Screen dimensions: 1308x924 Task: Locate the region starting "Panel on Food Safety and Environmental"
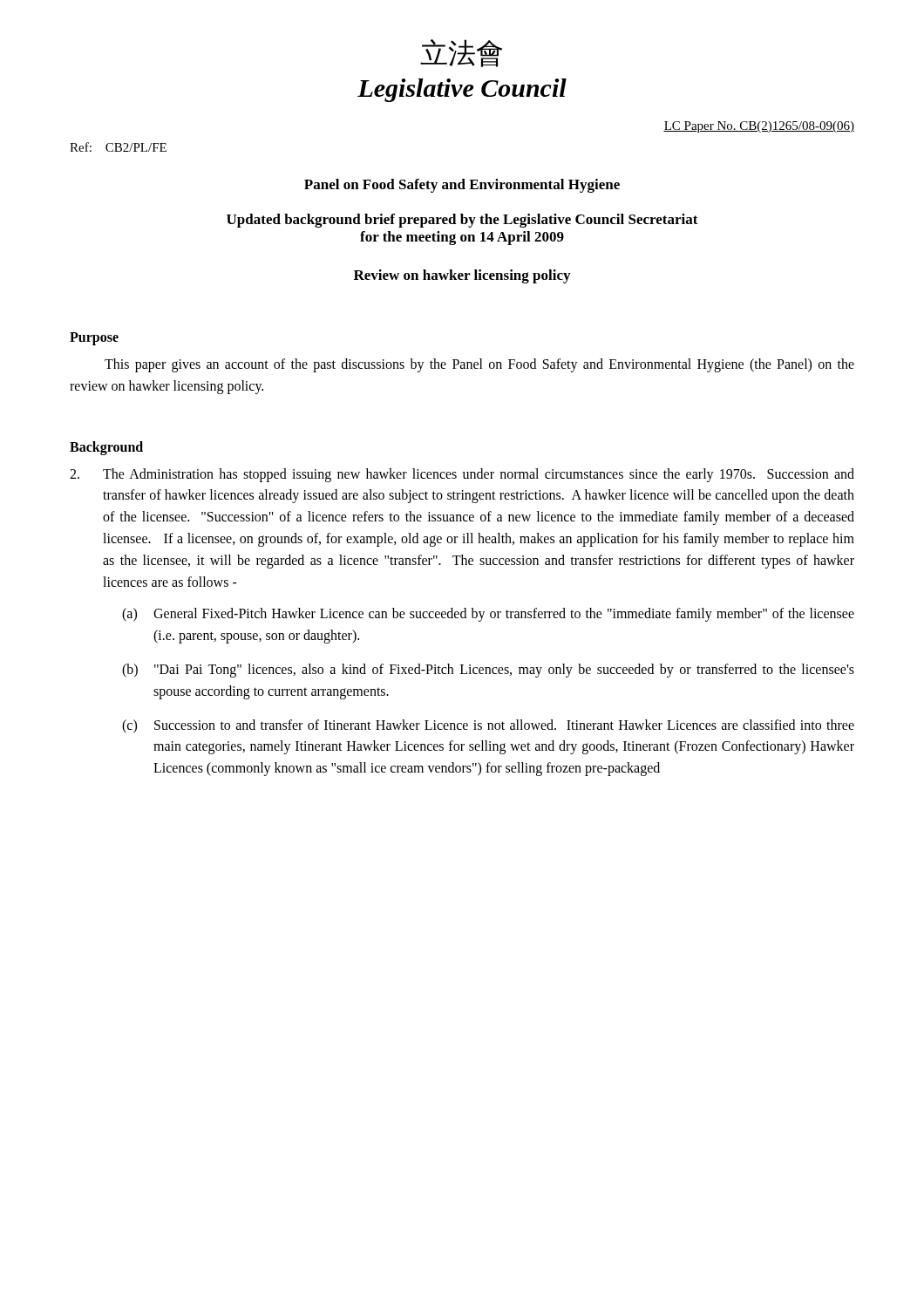[462, 184]
